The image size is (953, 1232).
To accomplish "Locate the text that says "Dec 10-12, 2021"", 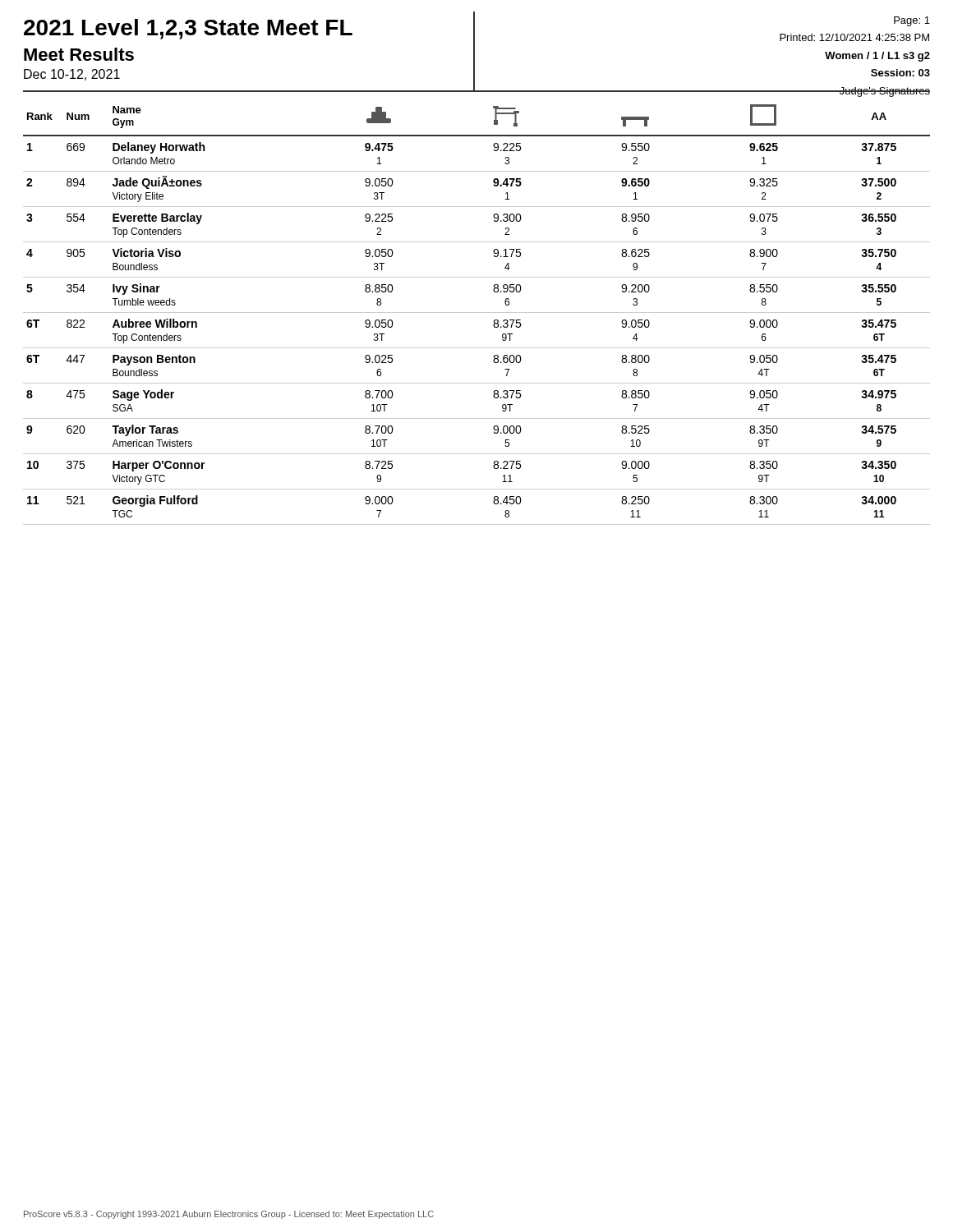I will click(72, 75).
